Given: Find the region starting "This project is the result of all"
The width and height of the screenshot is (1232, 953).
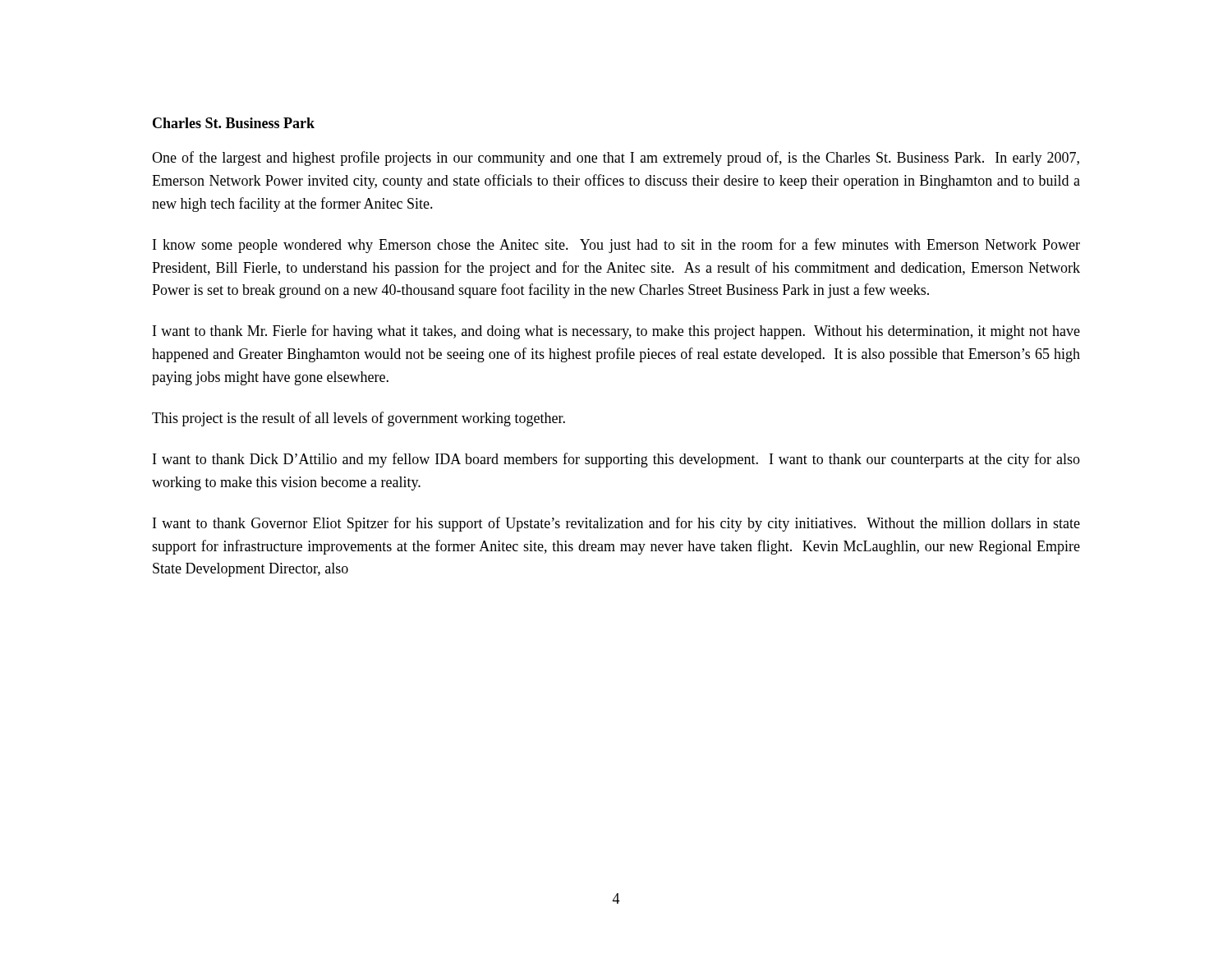Looking at the screenshot, I should tap(359, 418).
